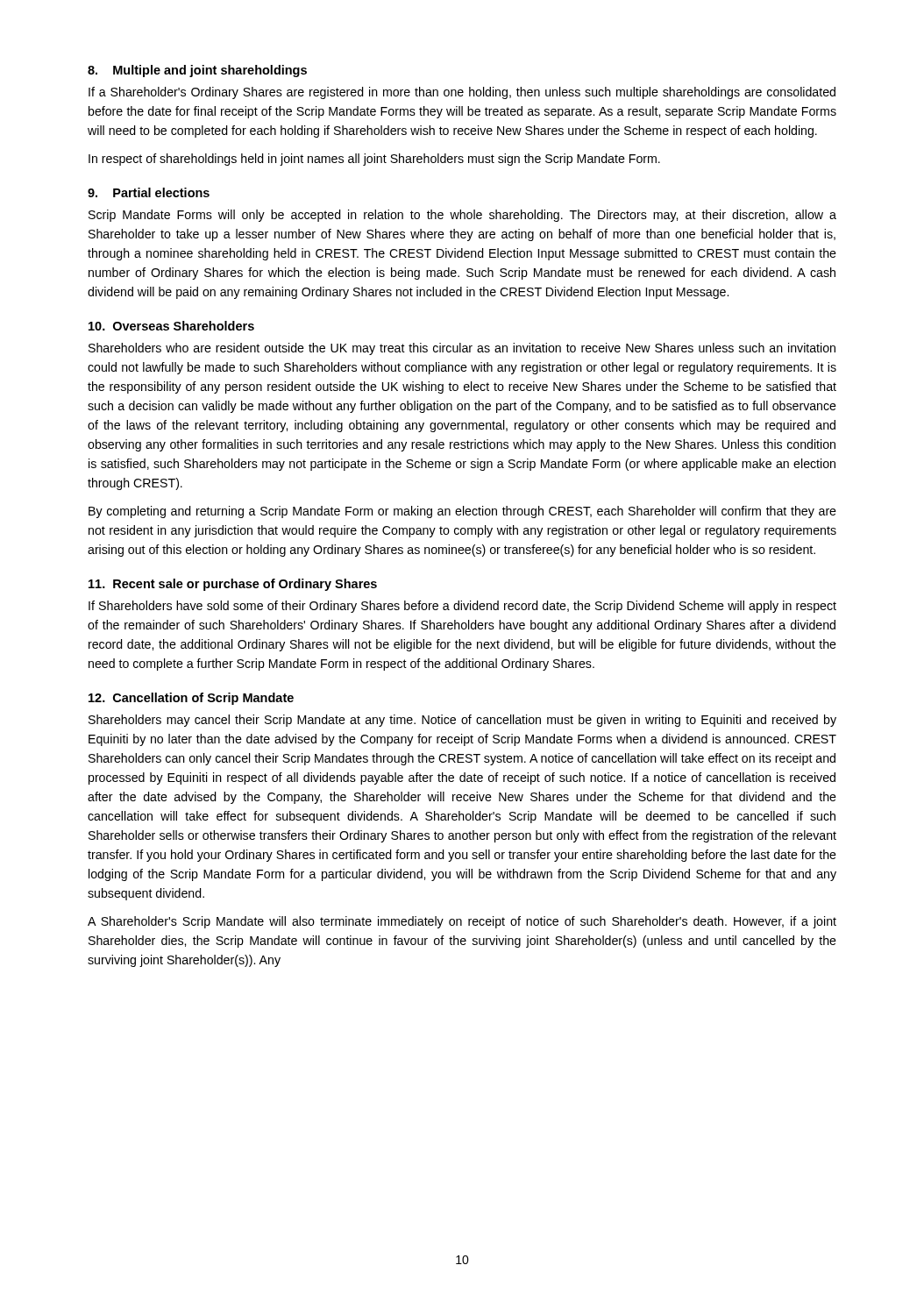The width and height of the screenshot is (924, 1315).
Task: Locate the block of text that opens with "By completing and"
Action: click(x=462, y=530)
